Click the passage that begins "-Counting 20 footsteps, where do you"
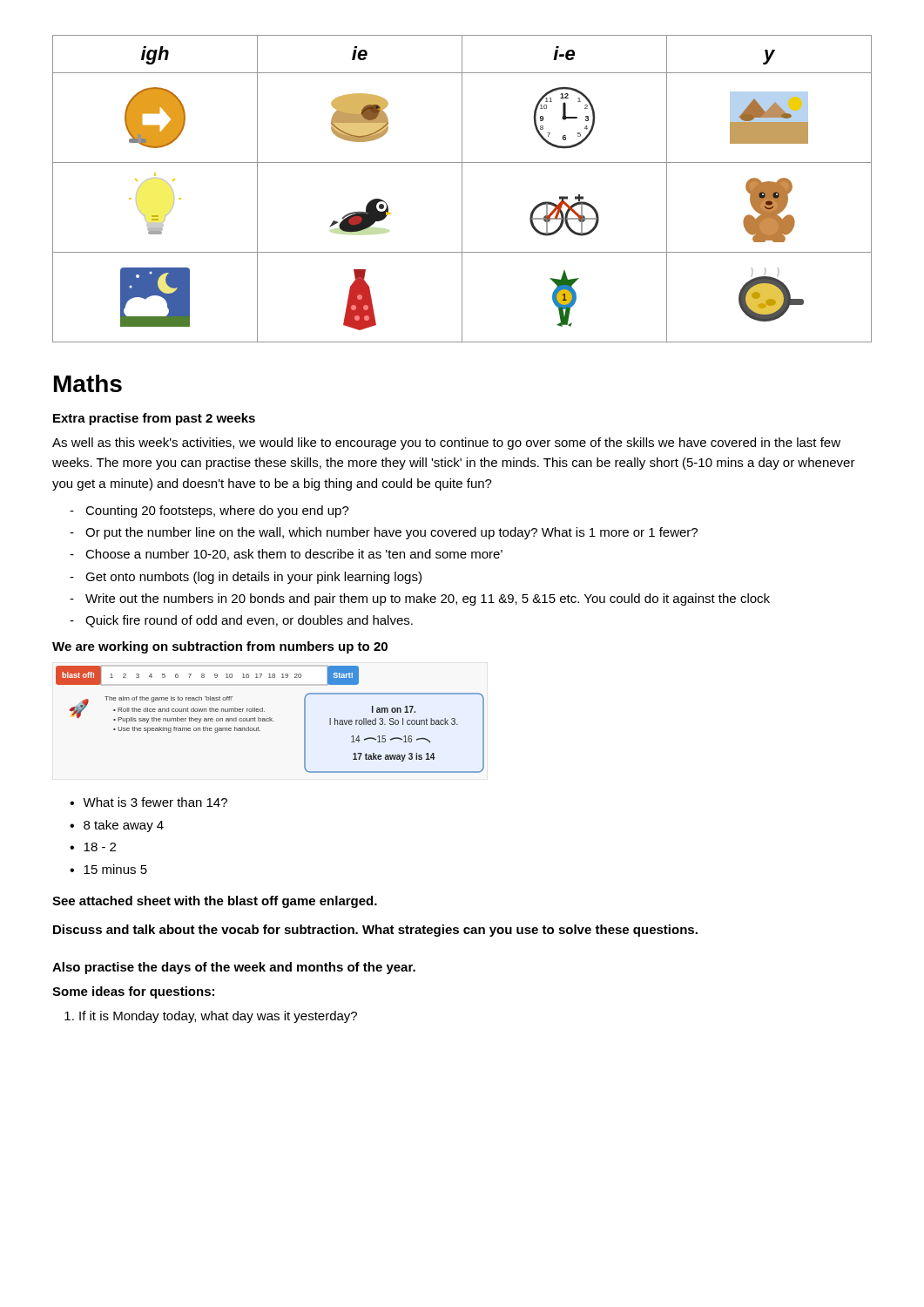924x1307 pixels. tap(209, 511)
